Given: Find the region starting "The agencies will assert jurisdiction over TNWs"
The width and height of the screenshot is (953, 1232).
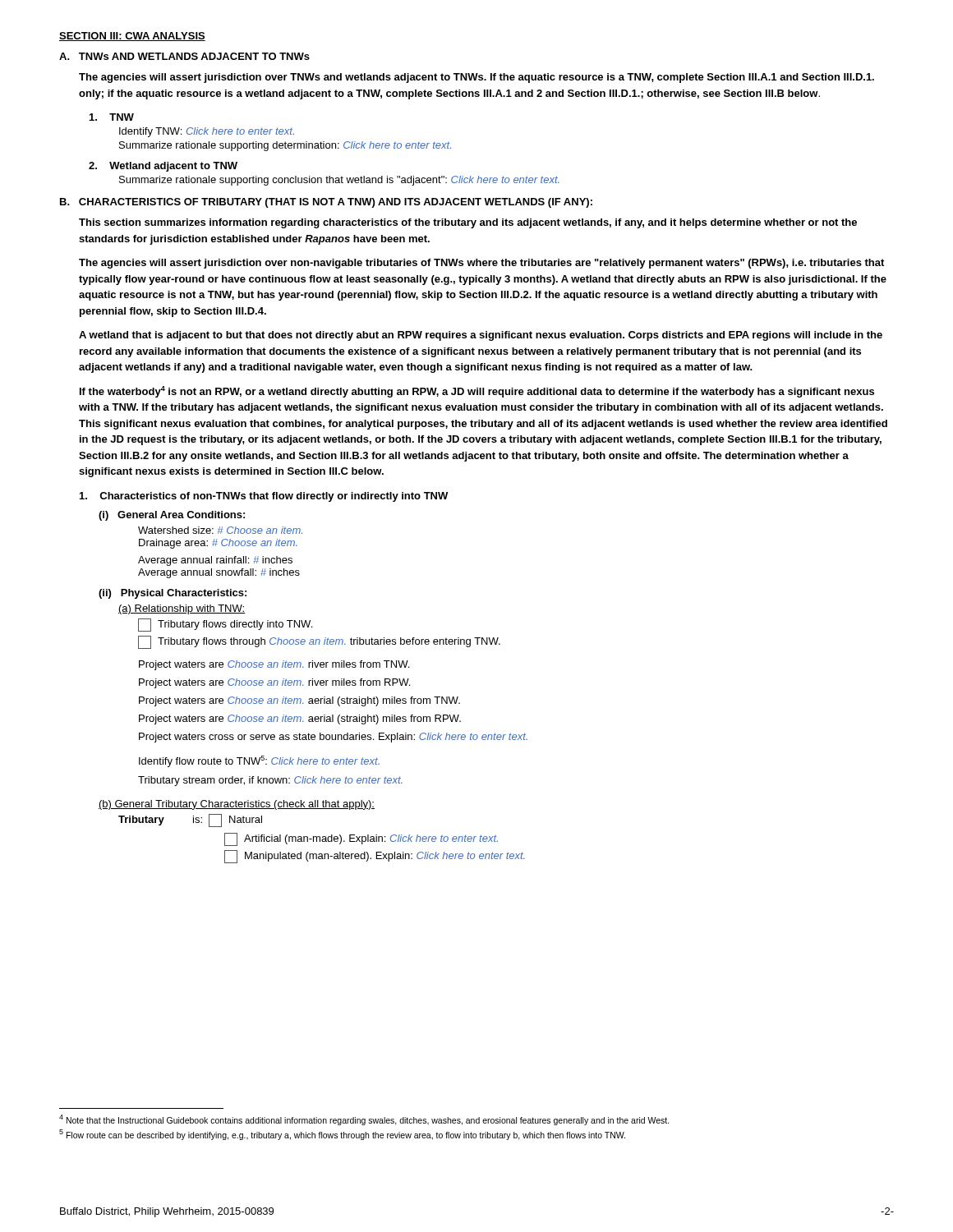Looking at the screenshot, I should [477, 85].
